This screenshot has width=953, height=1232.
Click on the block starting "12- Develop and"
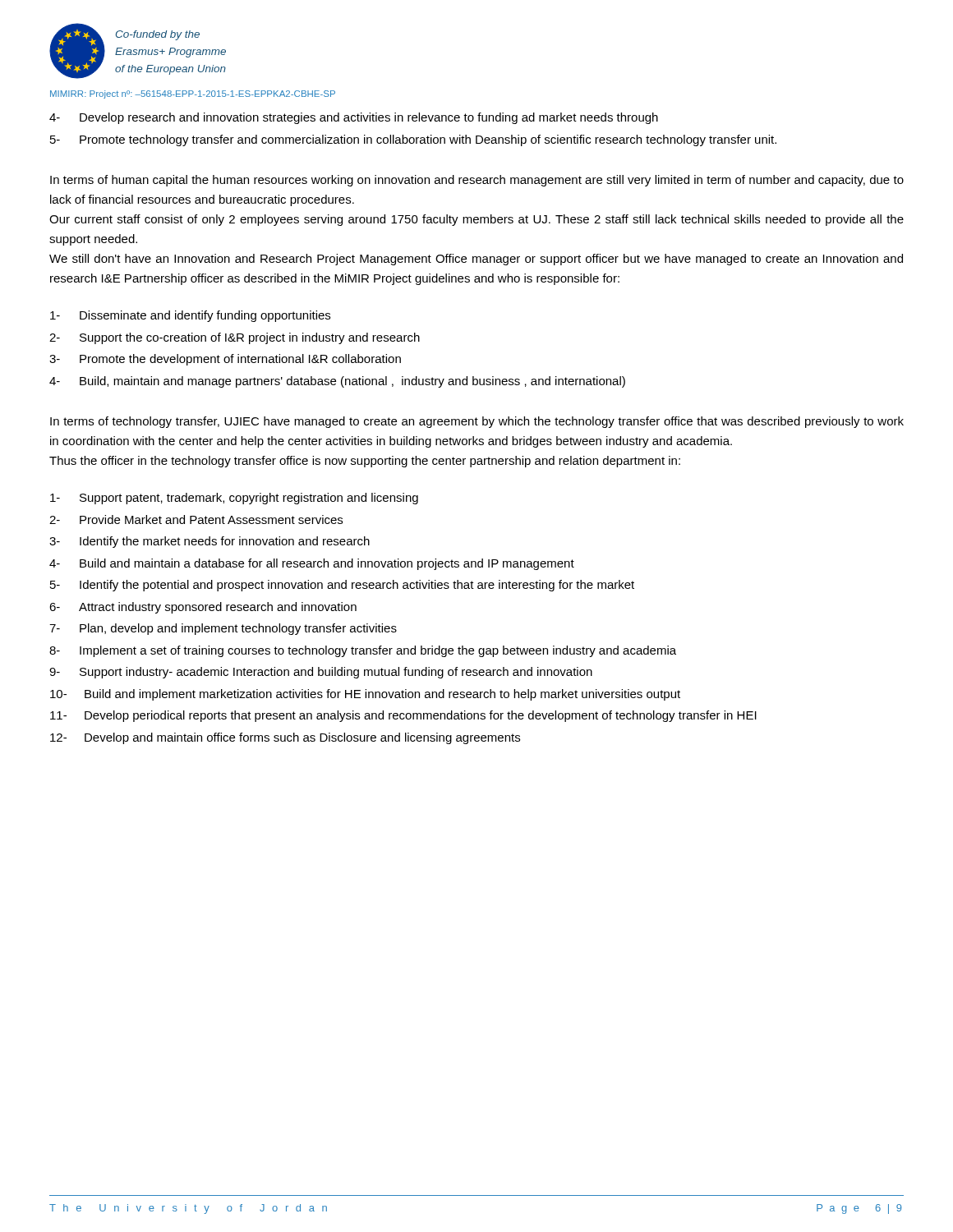coord(285,737)
